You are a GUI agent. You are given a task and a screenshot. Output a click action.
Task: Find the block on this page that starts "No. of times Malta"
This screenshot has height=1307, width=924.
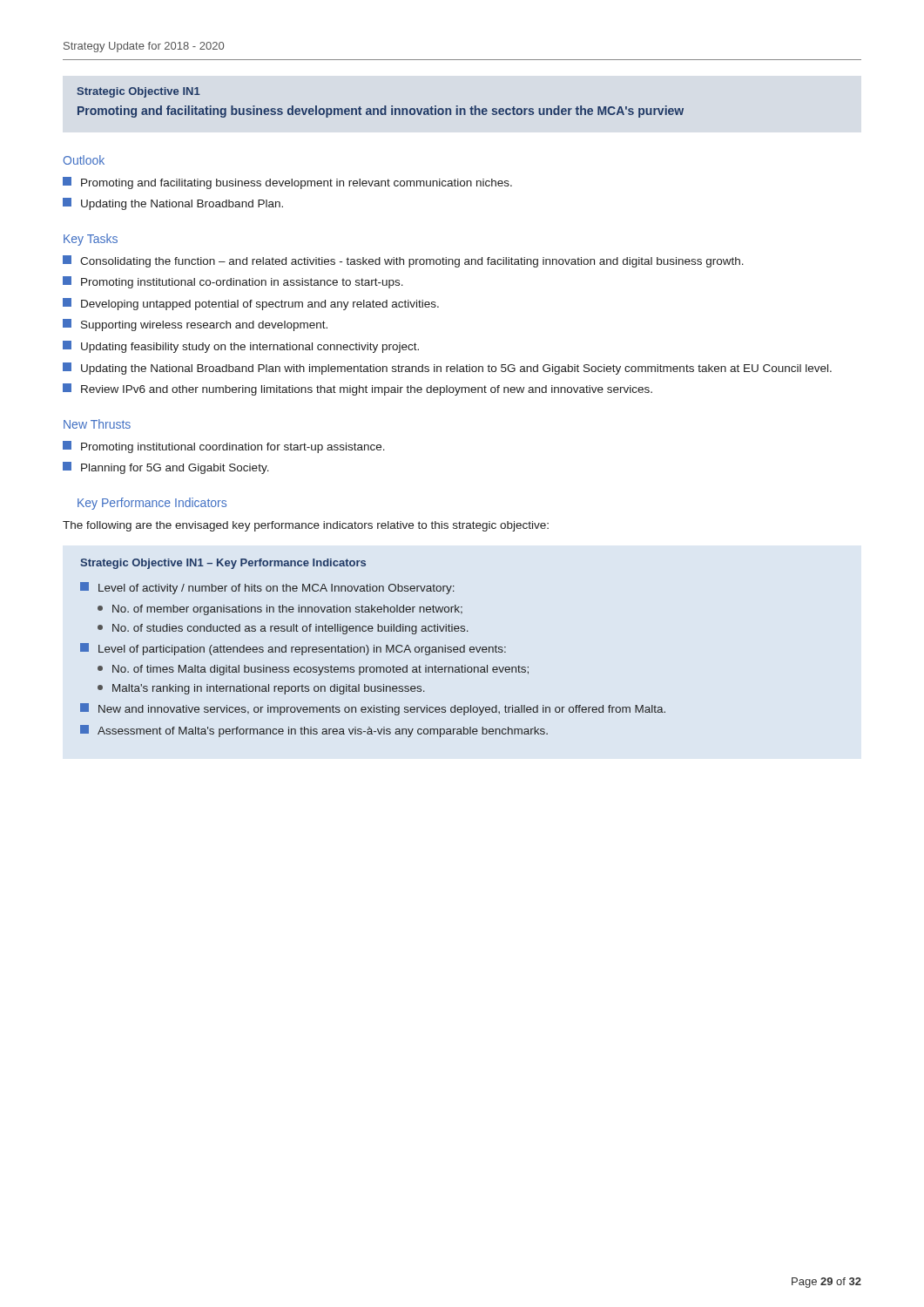click(x=314, y=670)
